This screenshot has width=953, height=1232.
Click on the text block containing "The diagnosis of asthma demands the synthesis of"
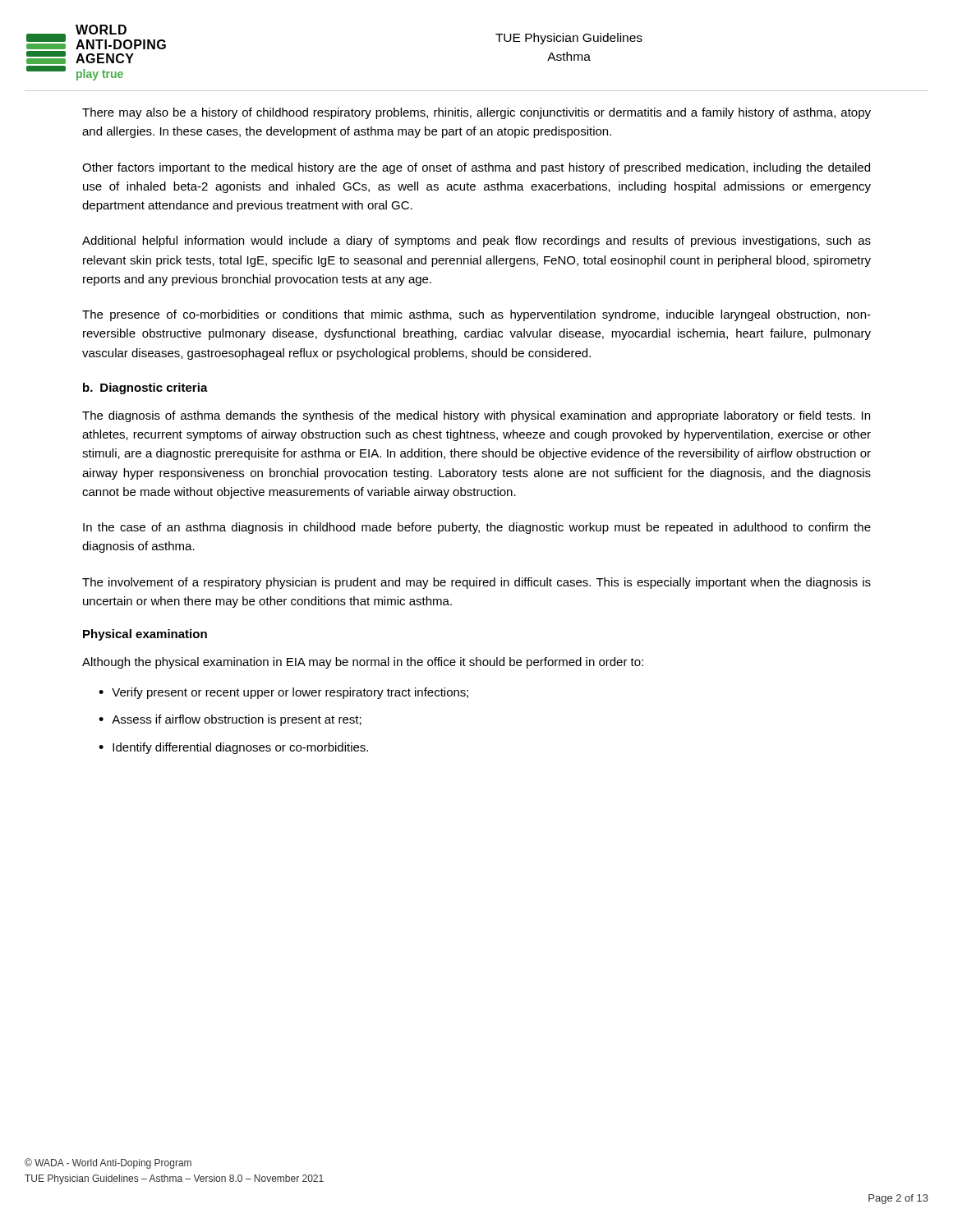(x=476, y=453)
